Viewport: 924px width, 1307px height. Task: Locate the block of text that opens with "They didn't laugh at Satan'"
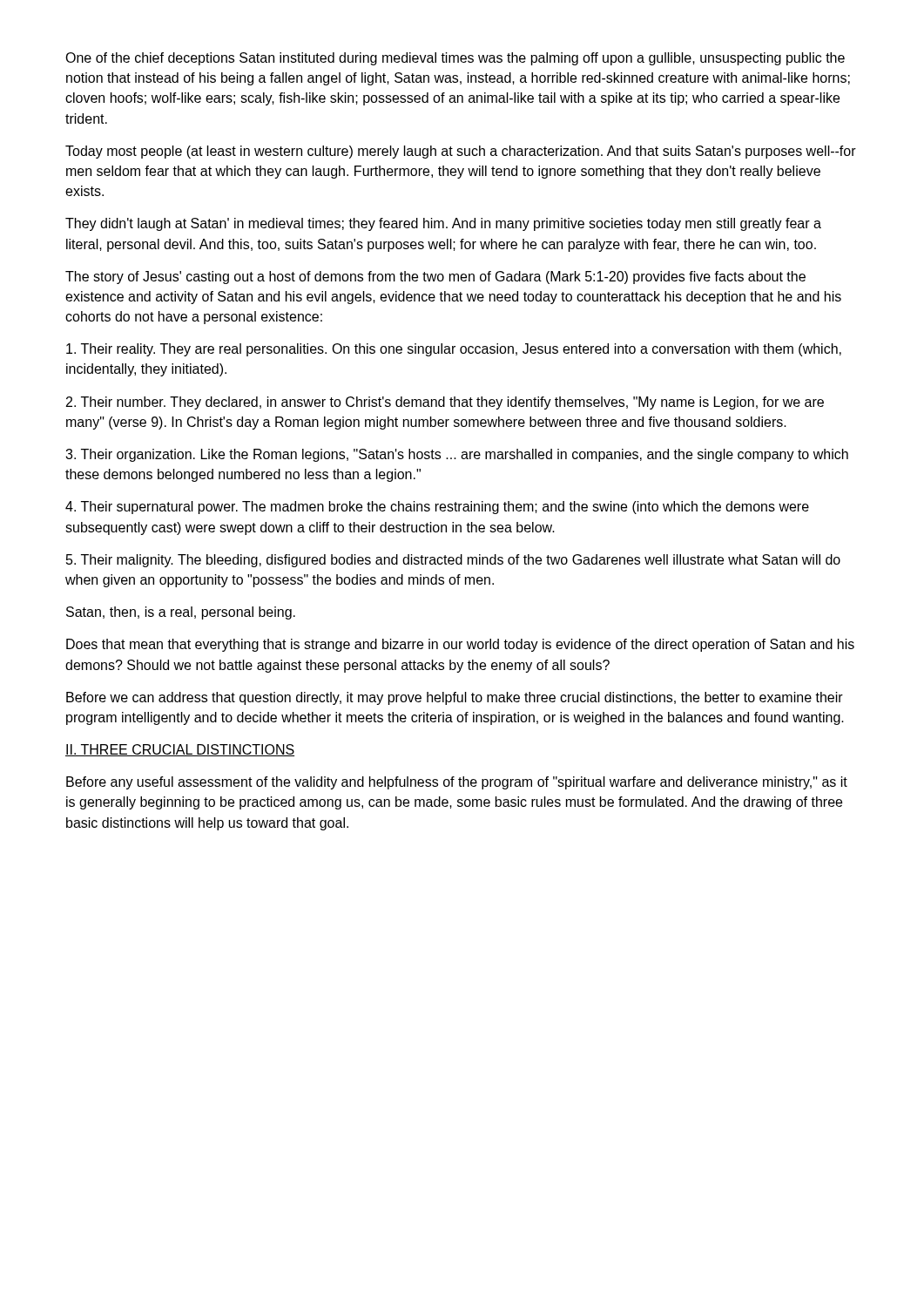click(x=443, y=234)
